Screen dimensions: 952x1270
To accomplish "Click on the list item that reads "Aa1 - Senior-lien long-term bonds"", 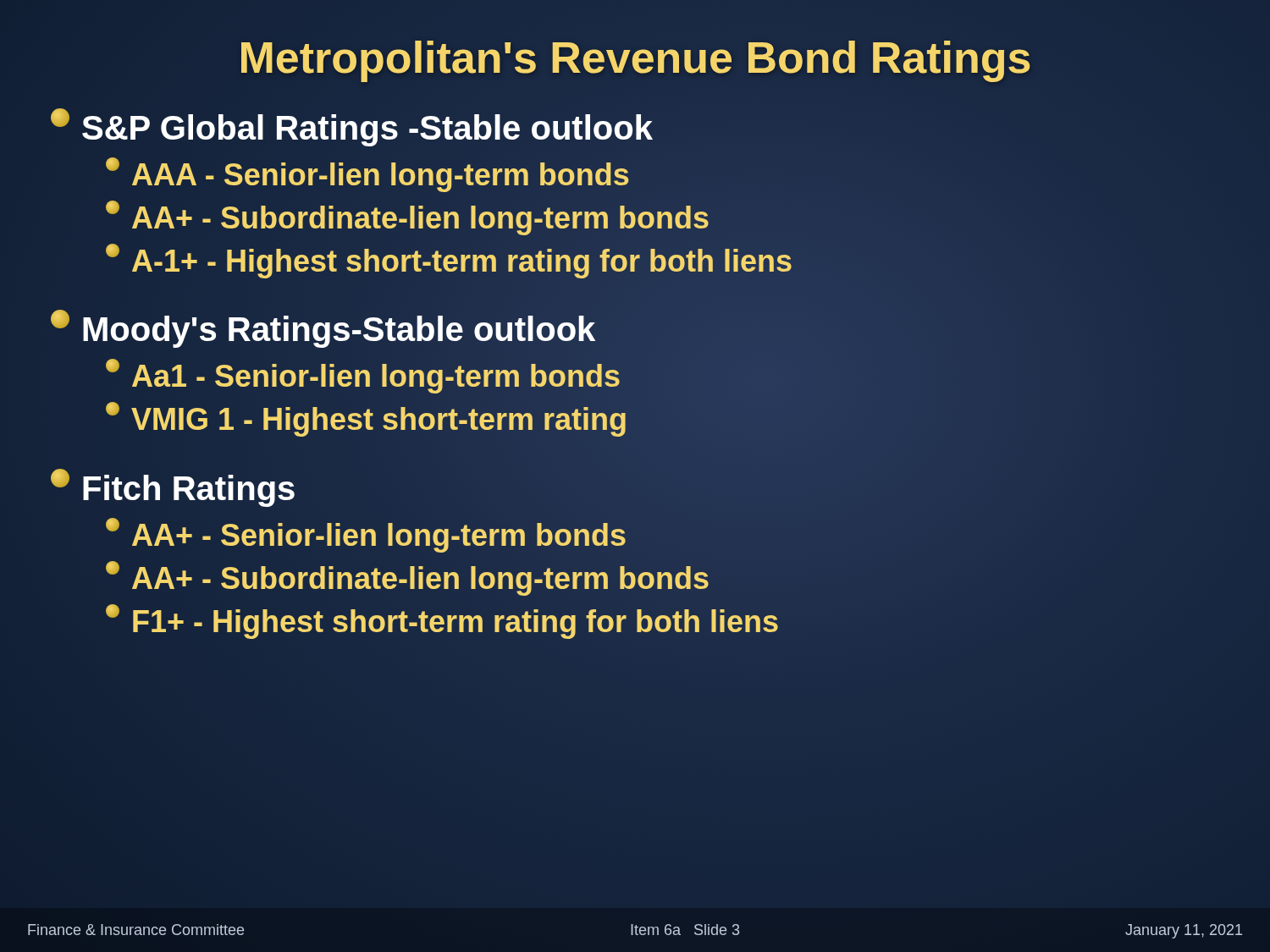I will click(x=363, y=377).
